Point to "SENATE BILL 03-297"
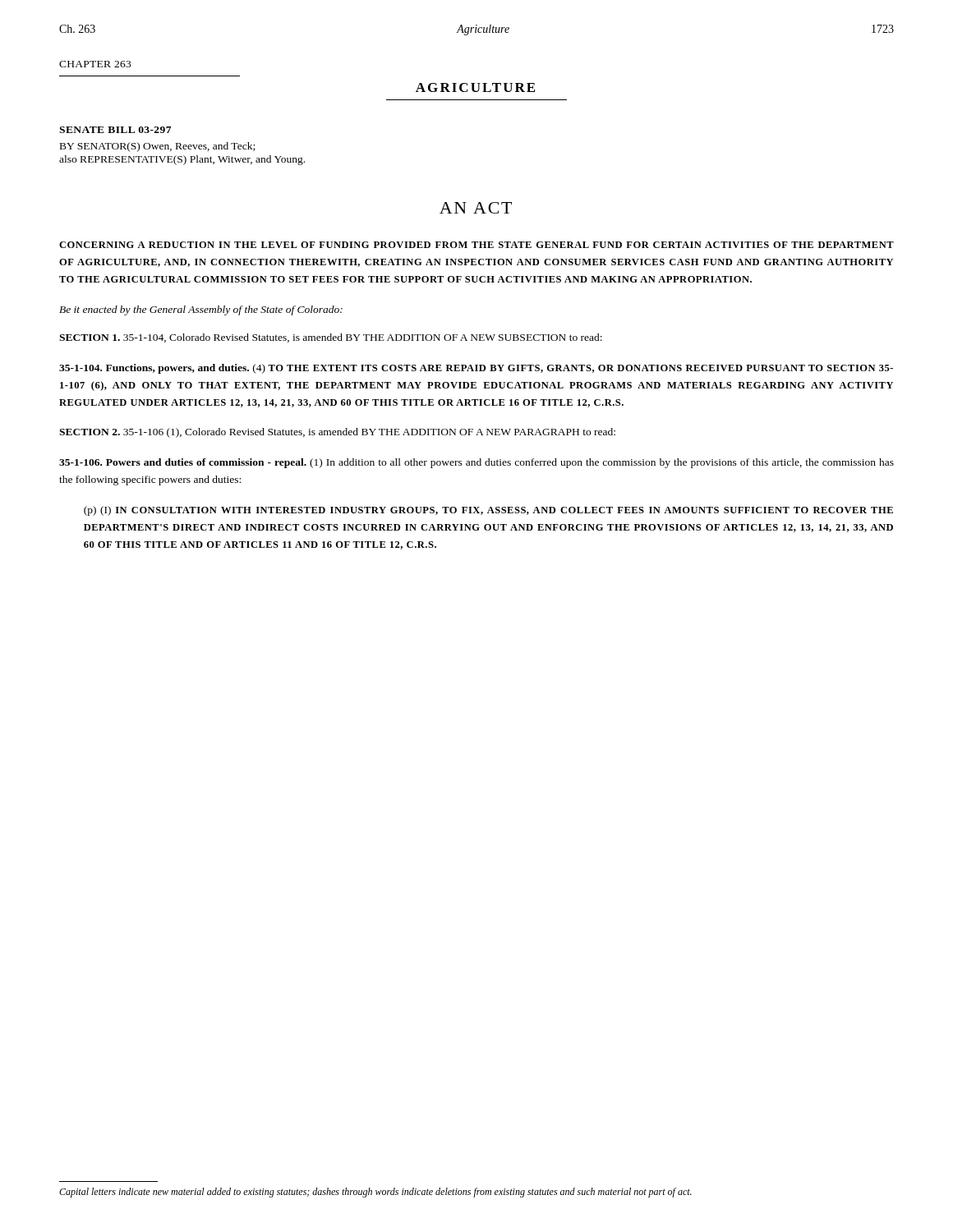 (x=115, y=129)
